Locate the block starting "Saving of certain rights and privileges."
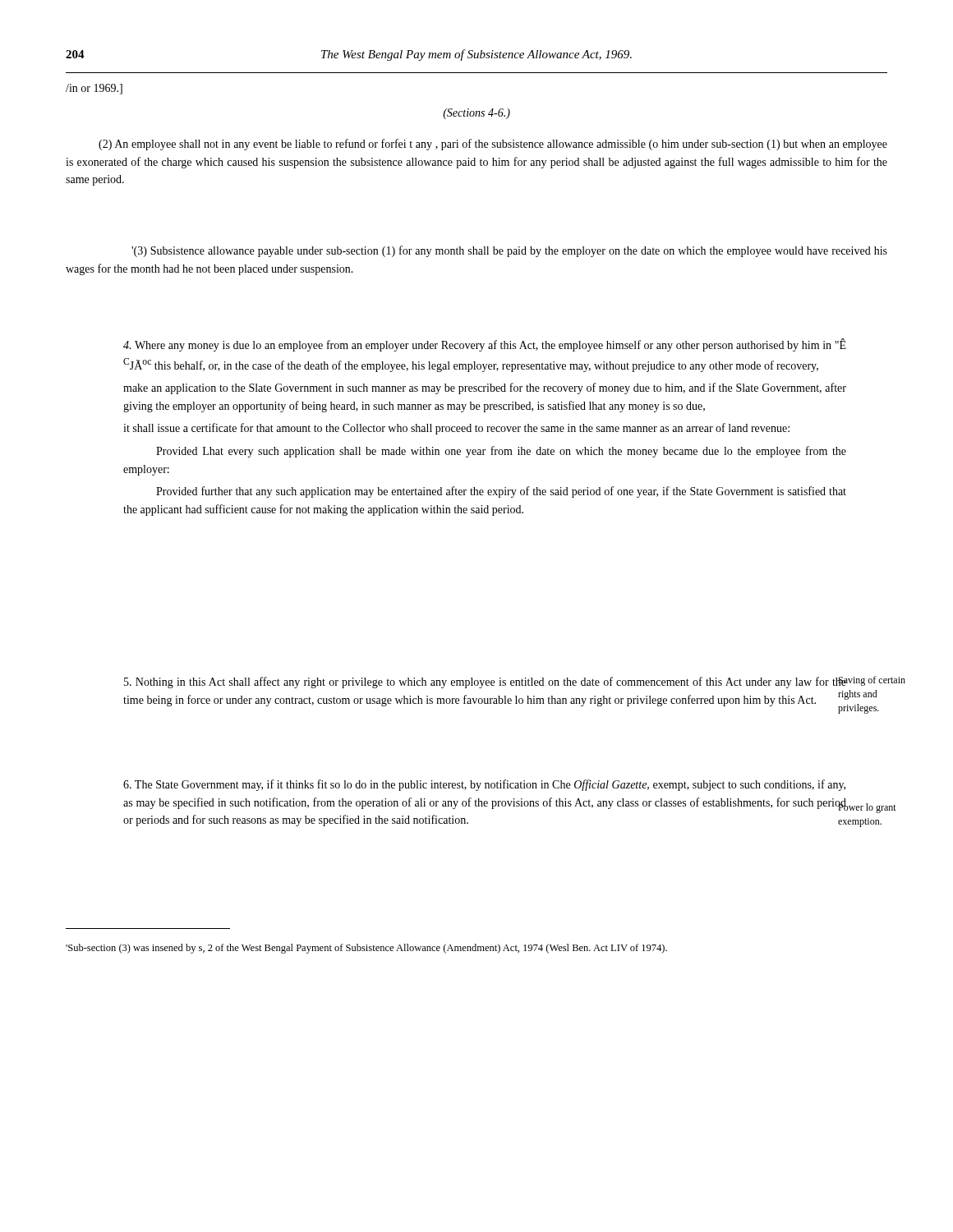Viewport: 953px width, 1232px height. 872,694
